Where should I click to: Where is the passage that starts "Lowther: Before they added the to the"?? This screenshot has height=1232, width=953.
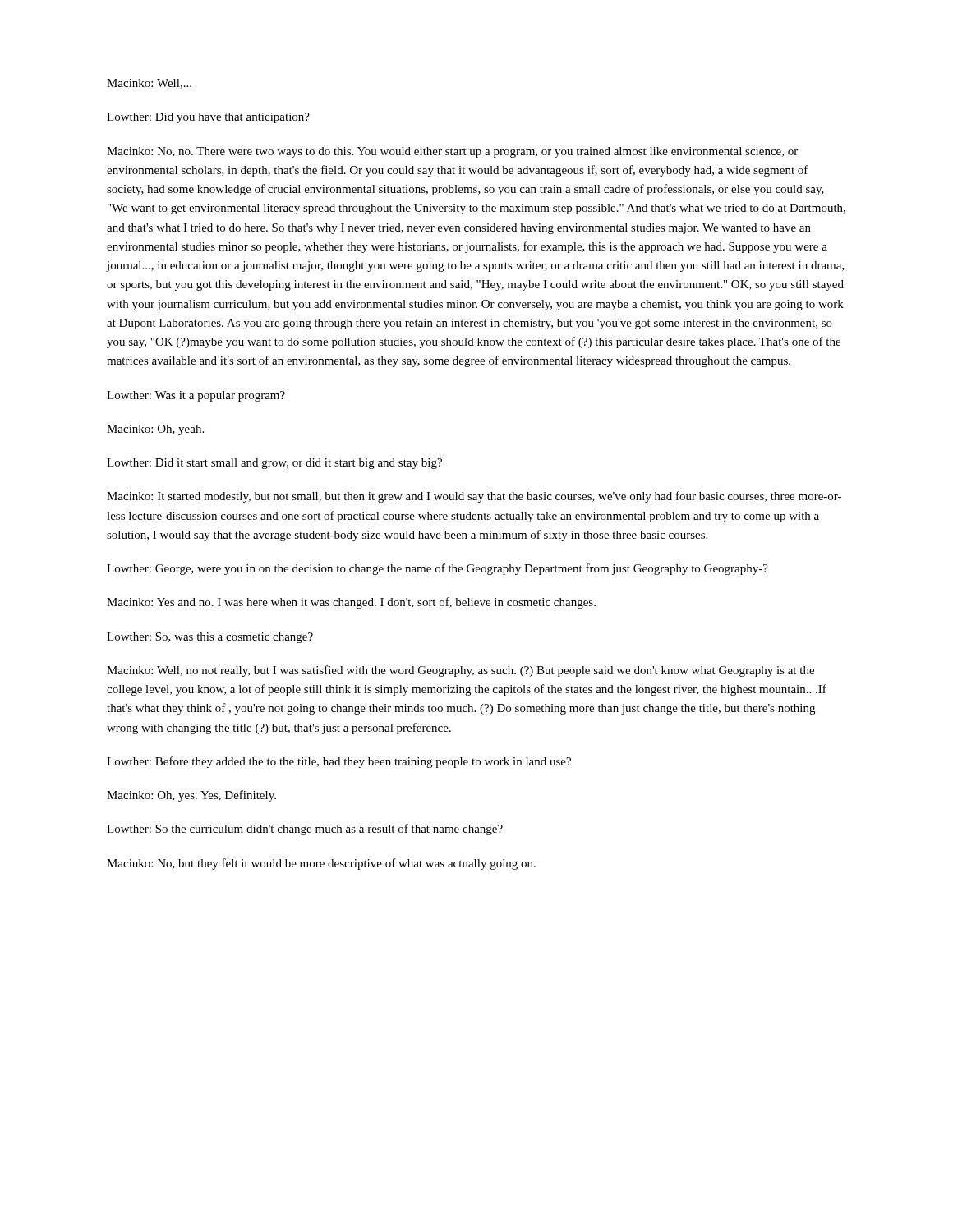[x=339, y=761]
